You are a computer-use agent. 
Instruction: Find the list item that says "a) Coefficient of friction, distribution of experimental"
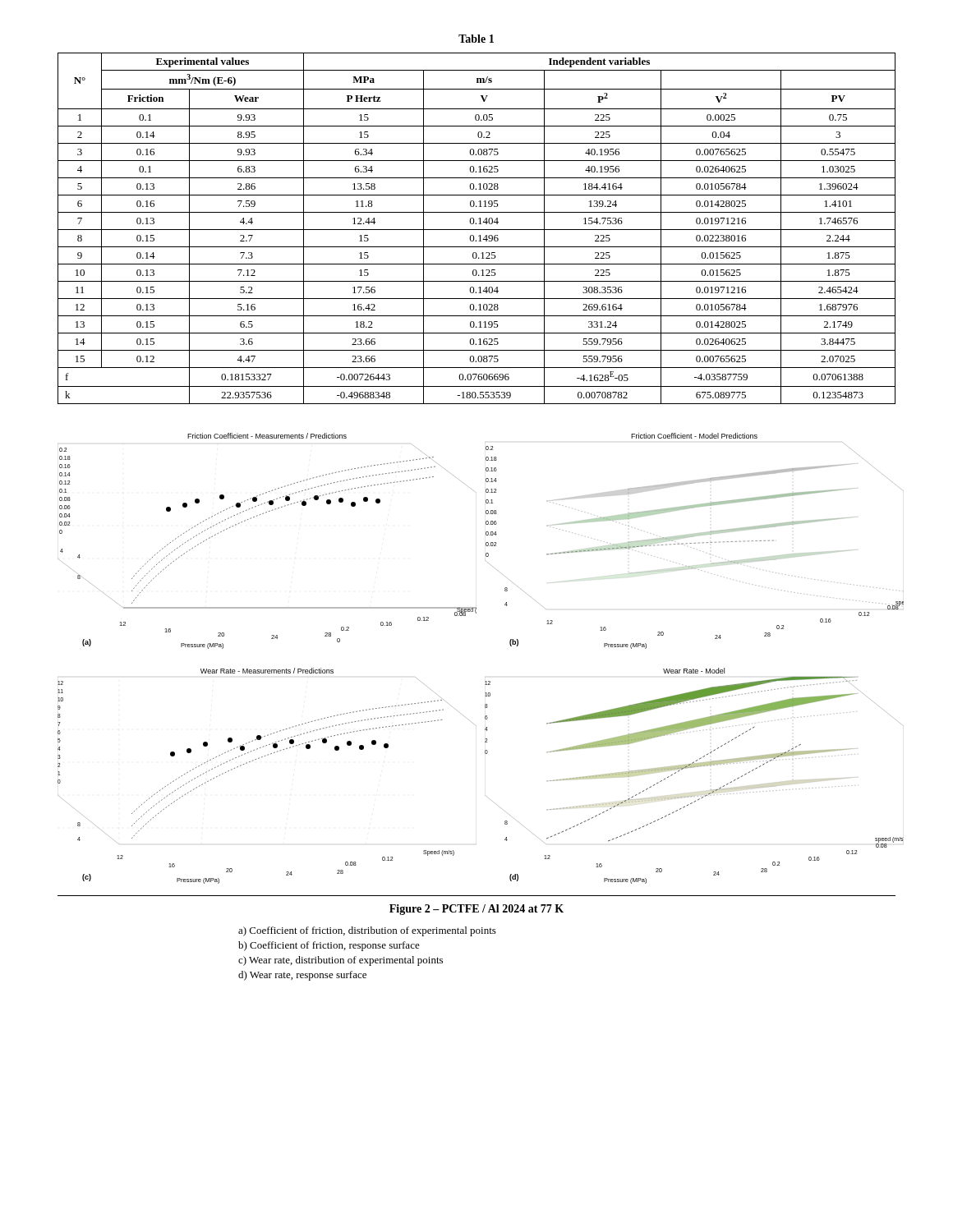pyautogui.click(x=367, y=930)
